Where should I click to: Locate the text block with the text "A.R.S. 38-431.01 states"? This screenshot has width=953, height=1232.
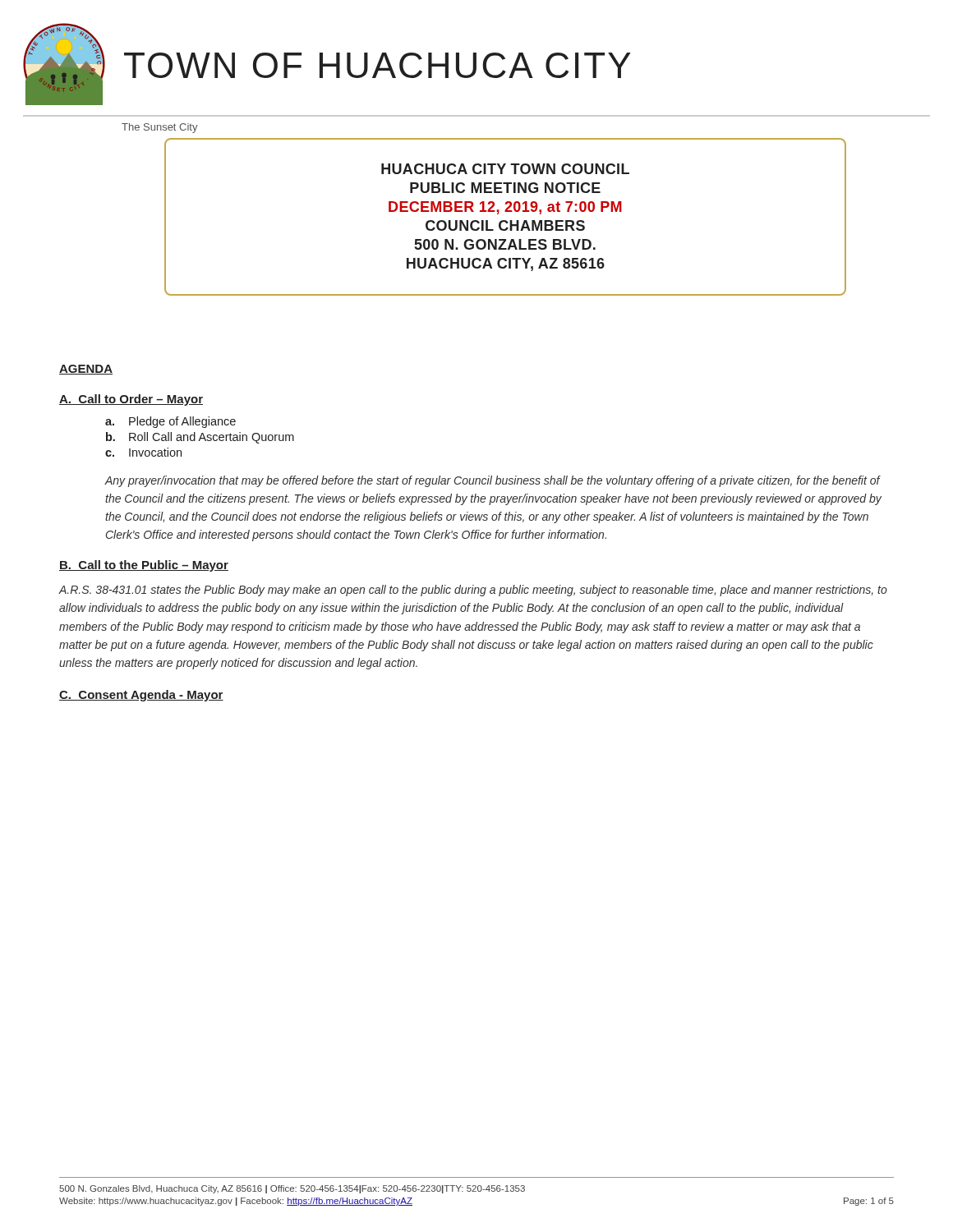[x=473, y=626]
